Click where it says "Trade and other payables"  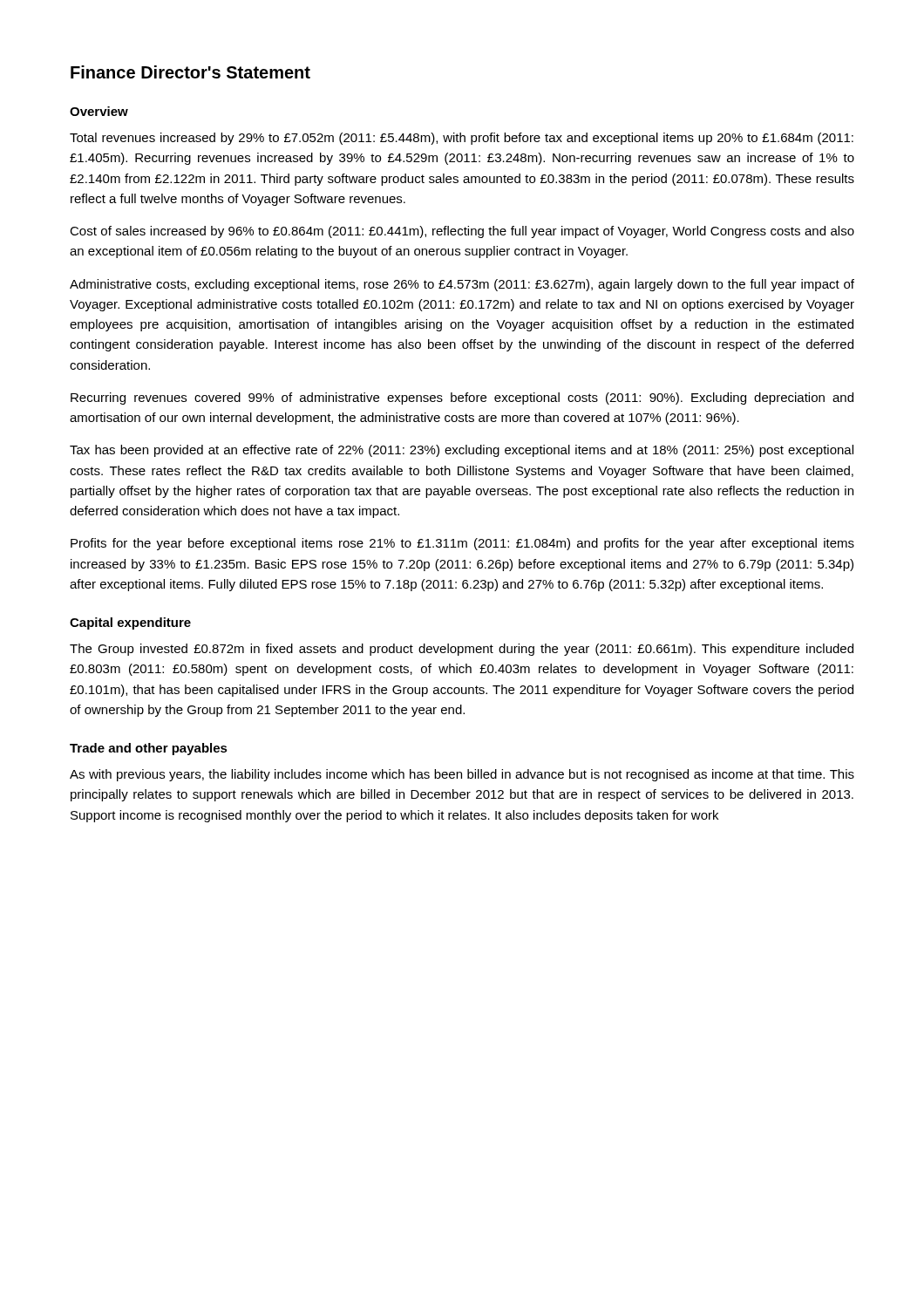point(149,748)
